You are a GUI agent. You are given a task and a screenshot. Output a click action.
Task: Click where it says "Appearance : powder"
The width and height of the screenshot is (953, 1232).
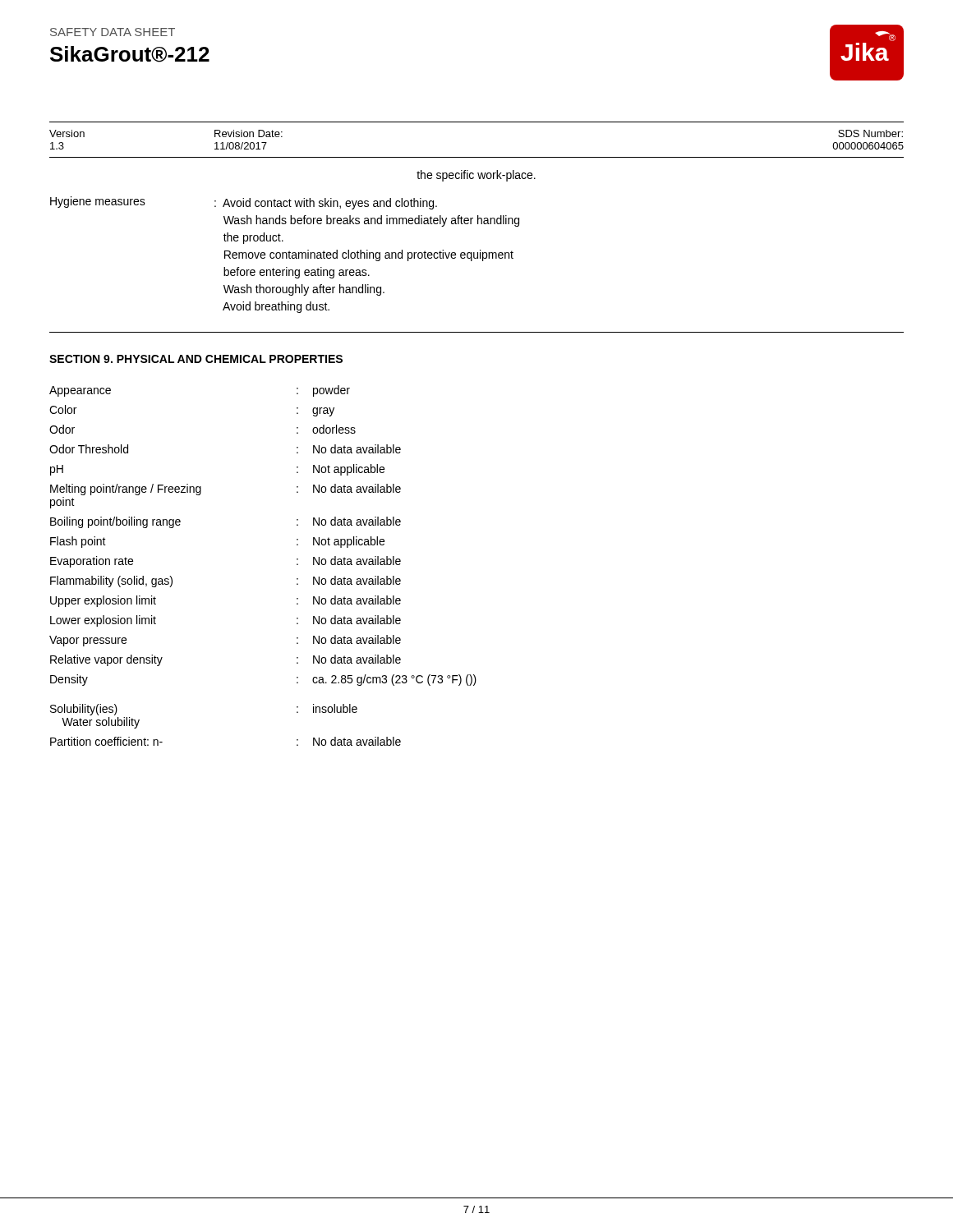pos(81,391)
